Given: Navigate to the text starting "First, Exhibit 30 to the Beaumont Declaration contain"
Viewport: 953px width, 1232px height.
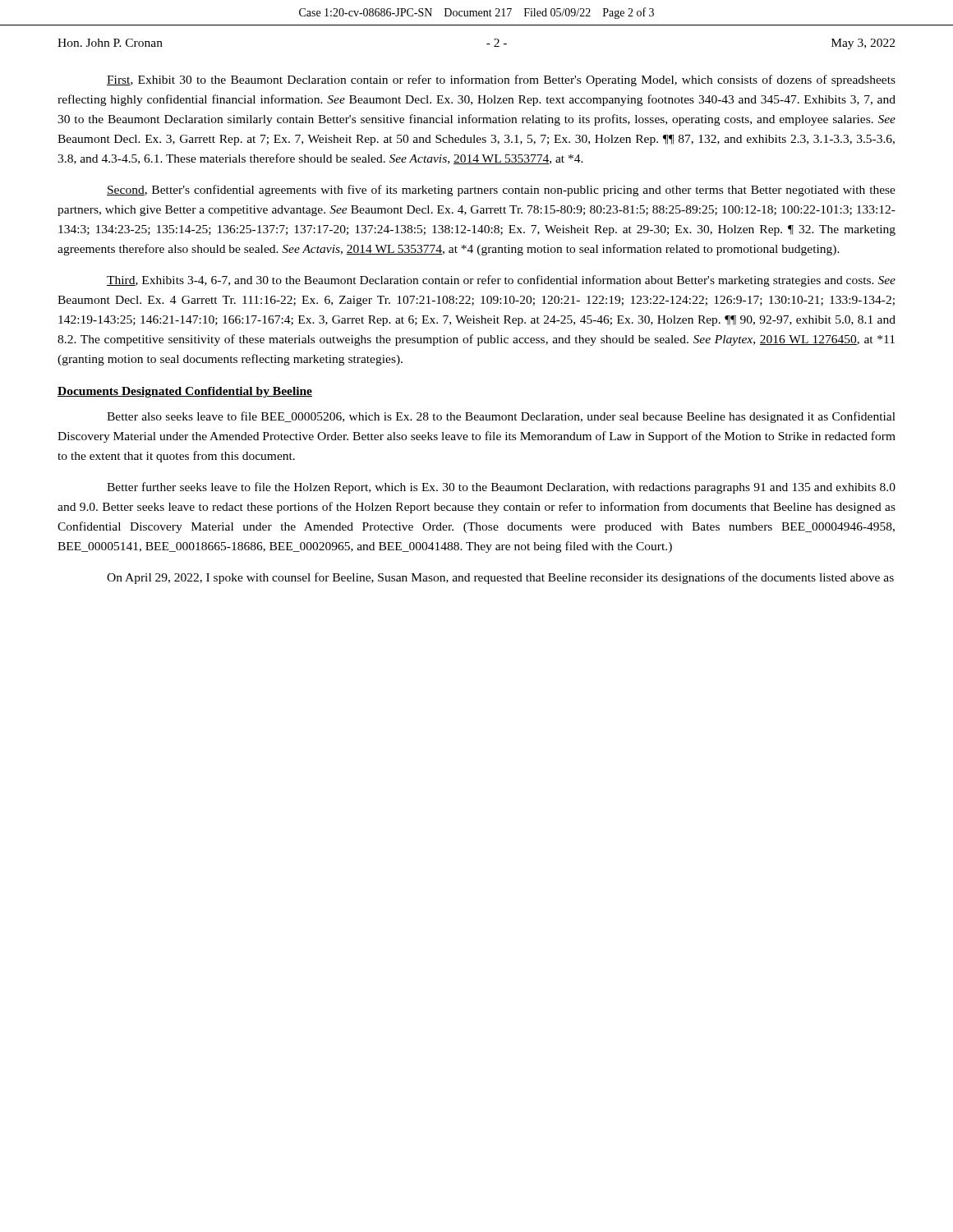Looking at the screenshot, I should 476,119.
